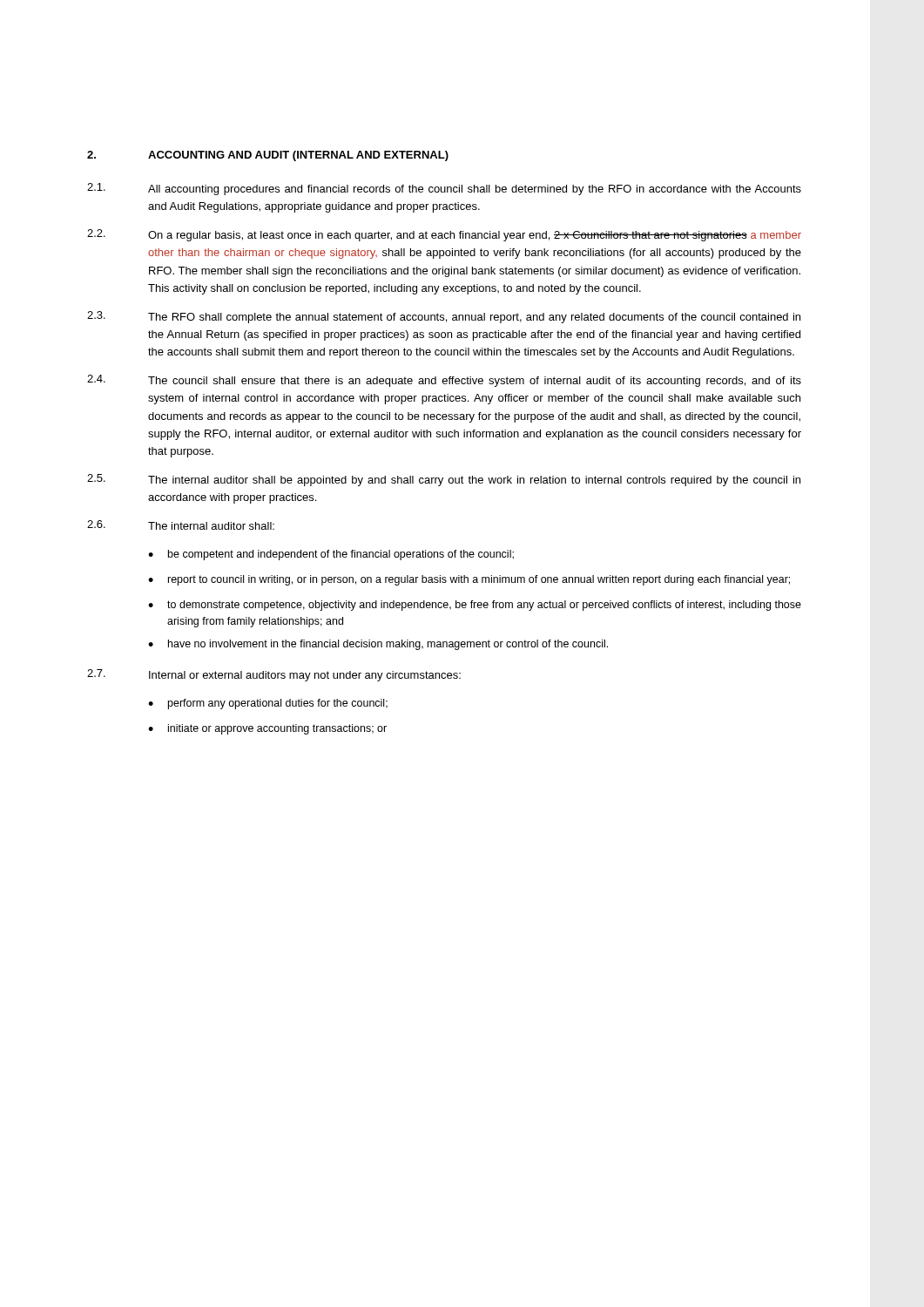The width and height of the screenshot is (924, 1307).
Task: Where is the passage that starts "• report to council in"?
Action: (x=475, y=581)
